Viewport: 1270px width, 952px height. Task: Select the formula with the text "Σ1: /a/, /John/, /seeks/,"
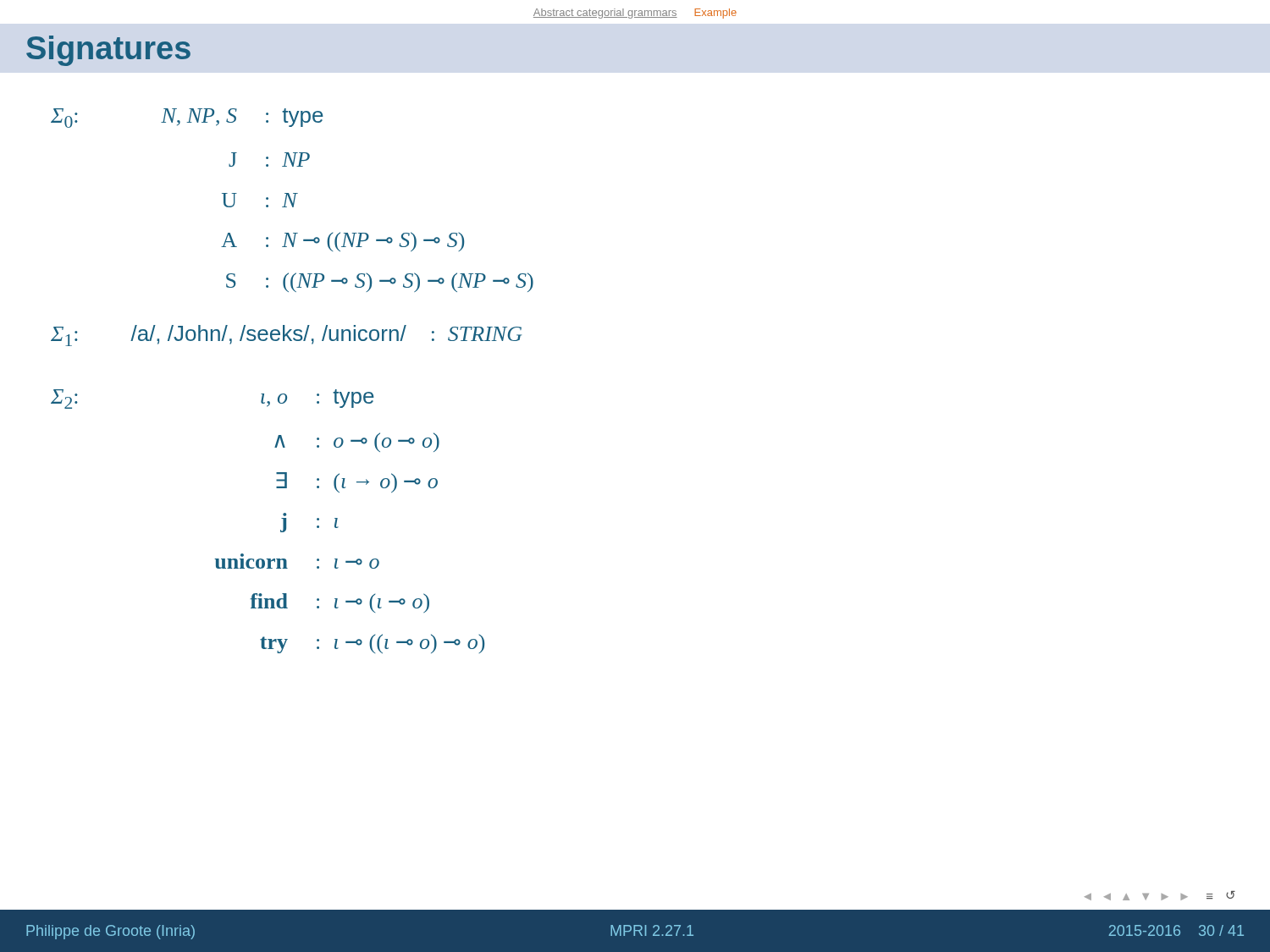coord(287,336)
